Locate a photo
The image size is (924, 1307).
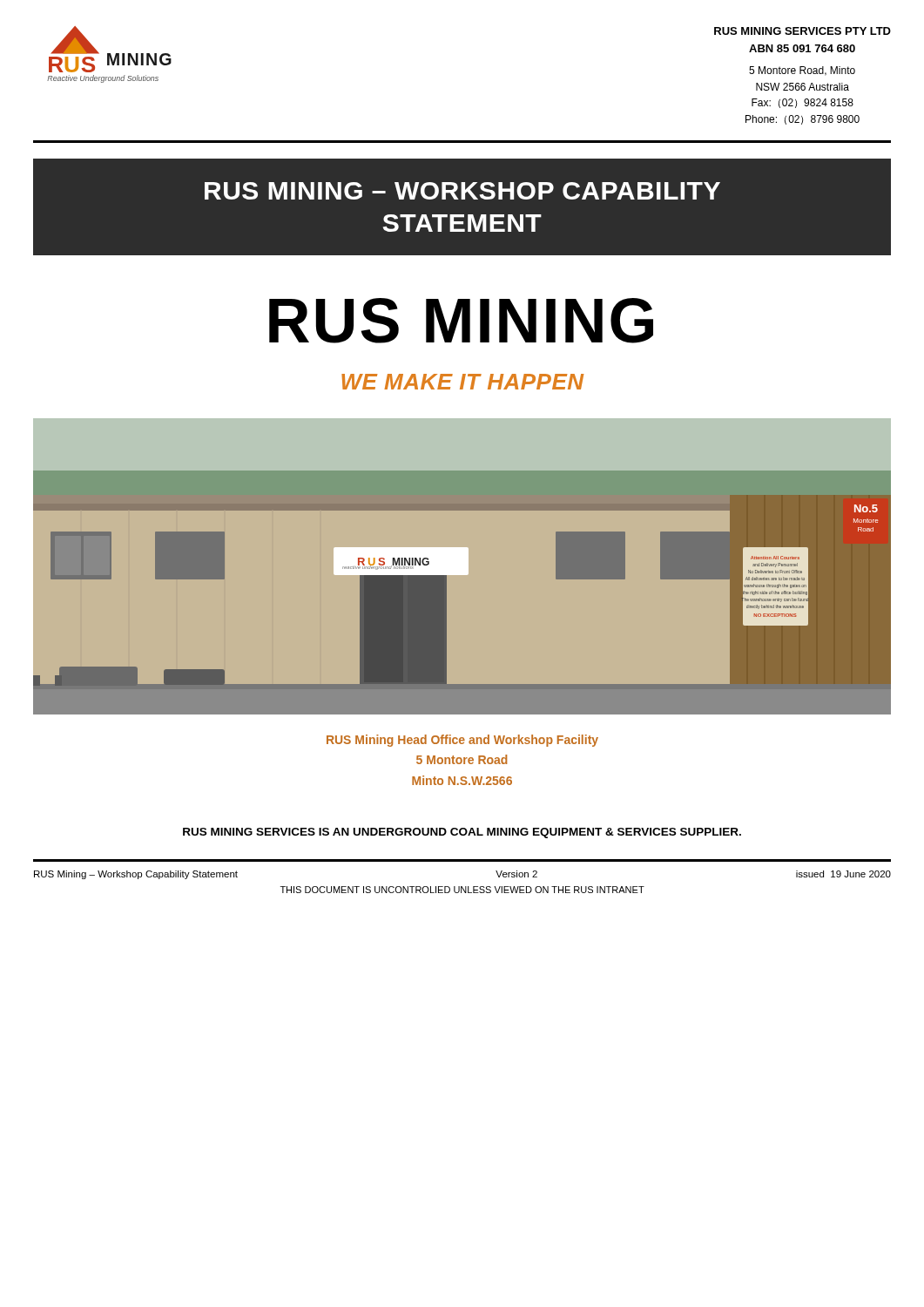(462, 568)
